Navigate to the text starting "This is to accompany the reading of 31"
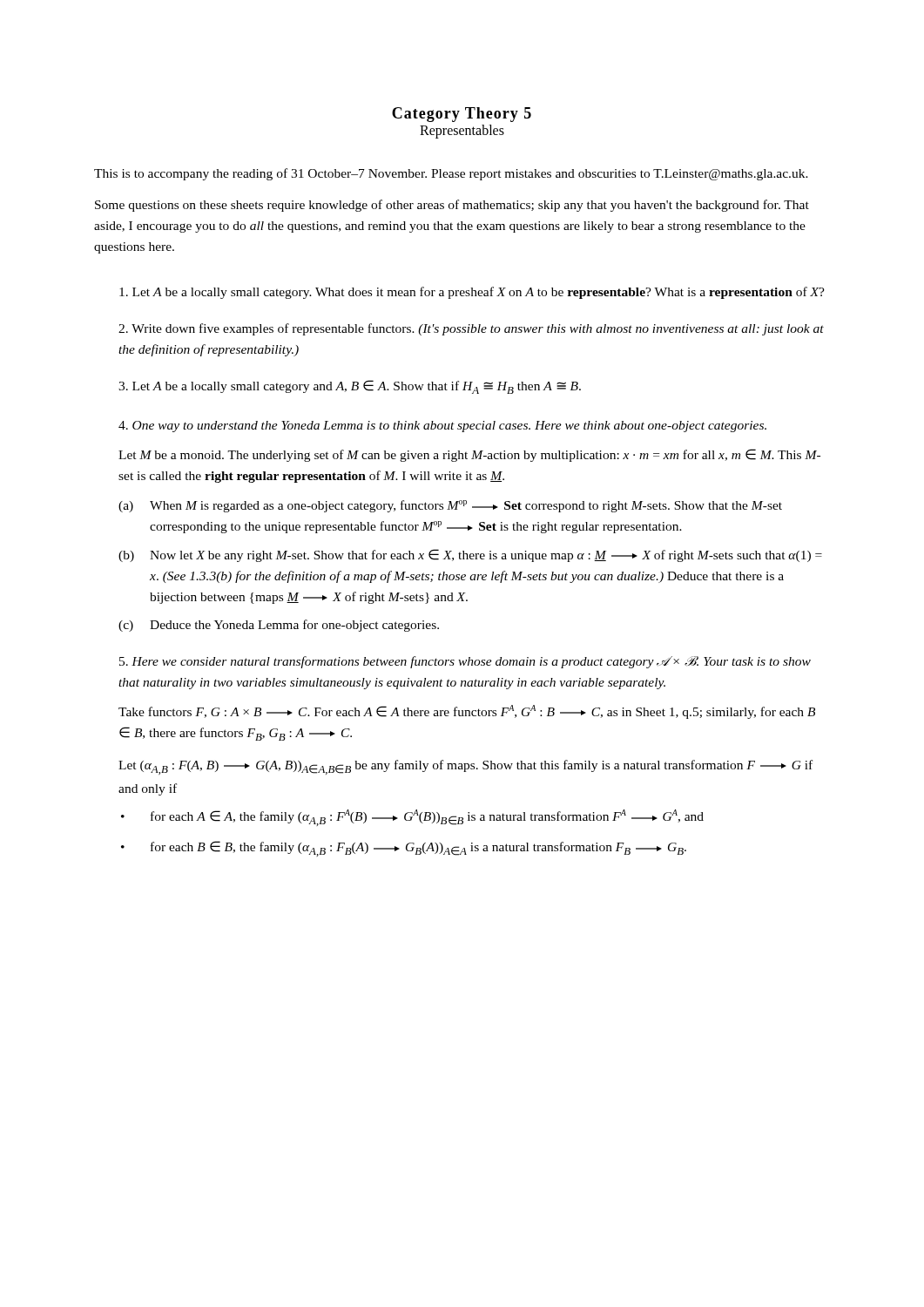Image resolution: width=924 pixels, height=1307 pixels. click(451, 173)
